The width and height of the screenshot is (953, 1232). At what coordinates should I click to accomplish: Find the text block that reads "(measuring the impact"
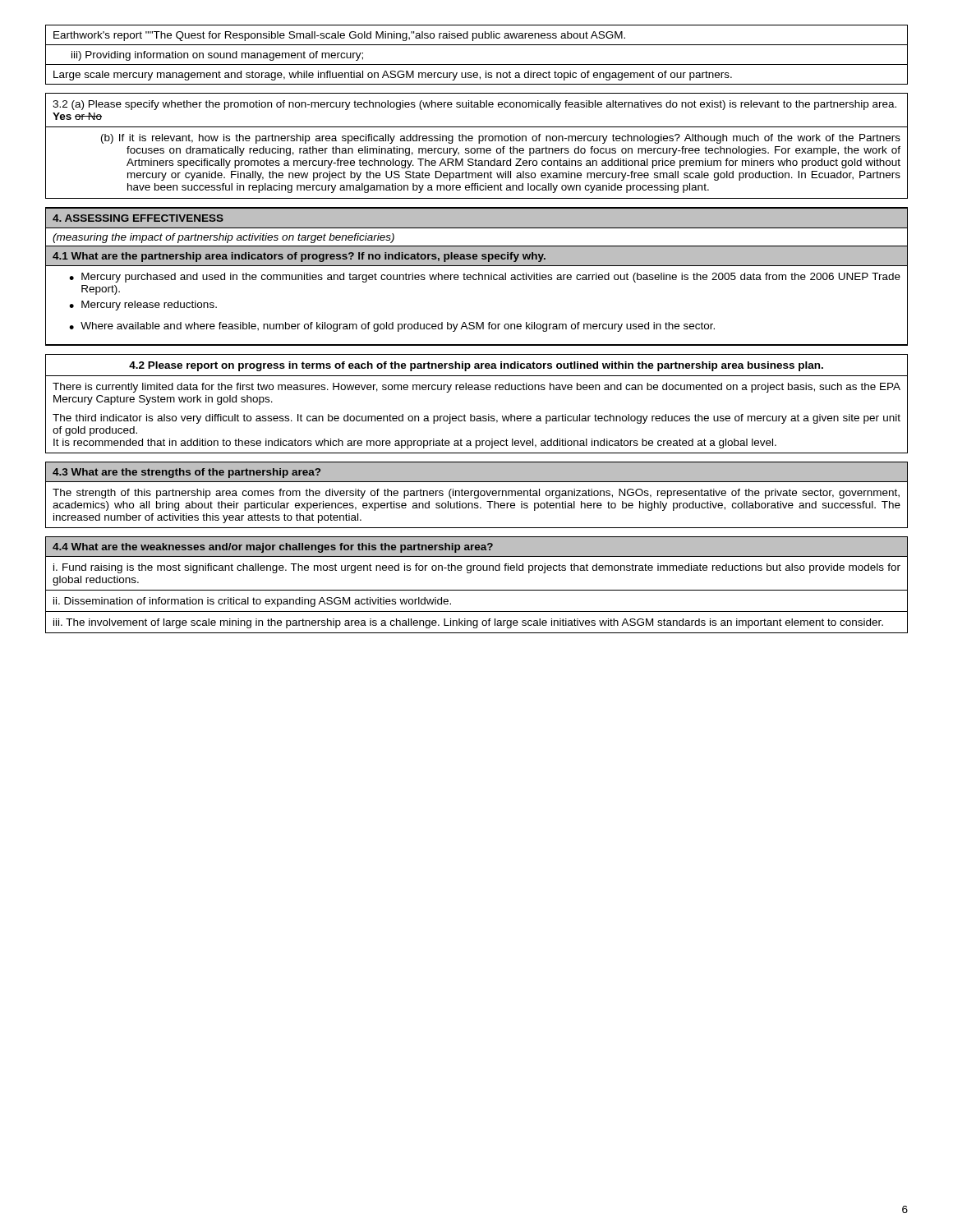pyautogui.click(x=224, y=237)
